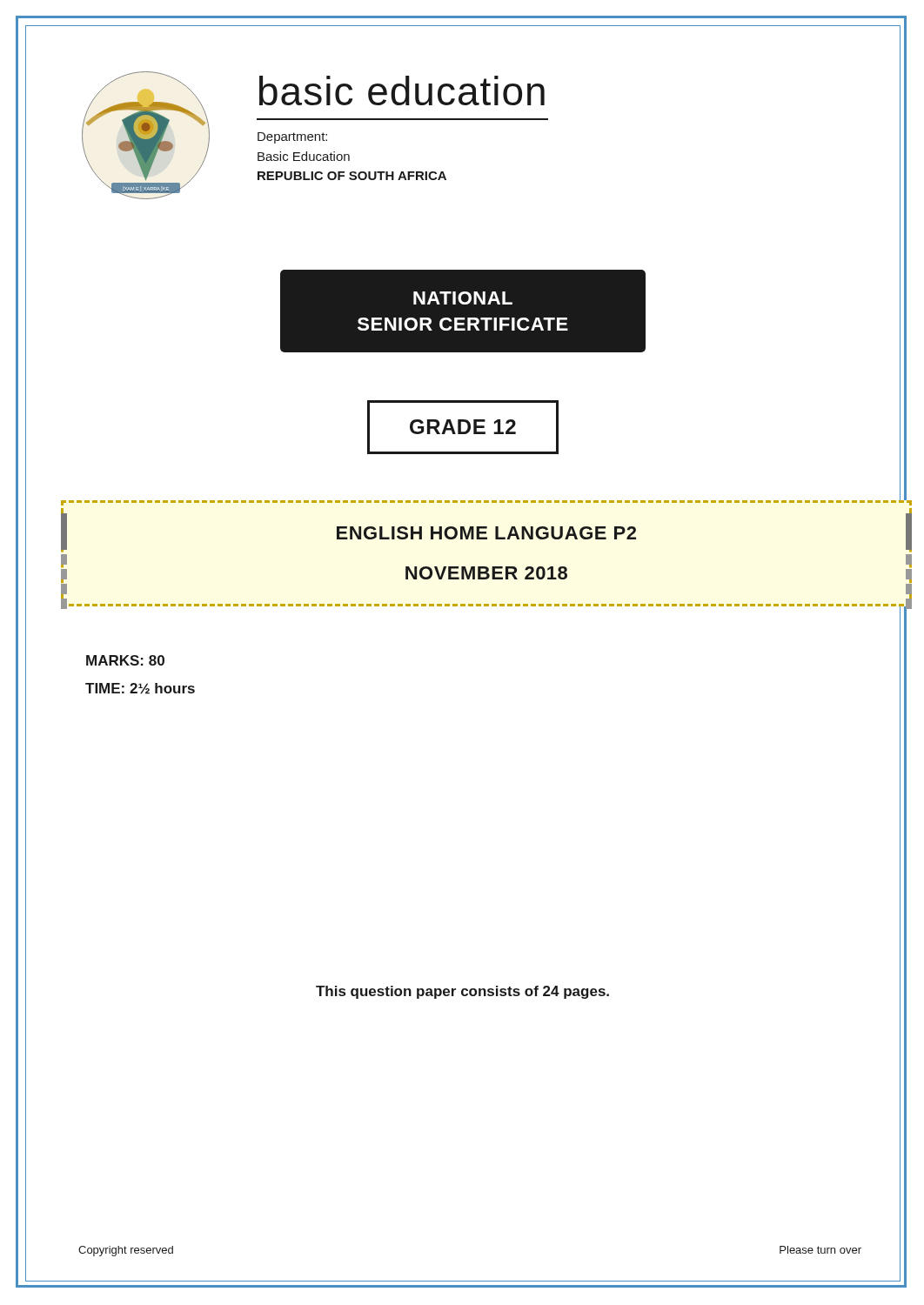Viewport: 924px width, 1305px height.
Task: Point to the region starting "Department: Basic Education REPUBLIC OF SOUTH AFRICA"
Action: coord(292,138)
